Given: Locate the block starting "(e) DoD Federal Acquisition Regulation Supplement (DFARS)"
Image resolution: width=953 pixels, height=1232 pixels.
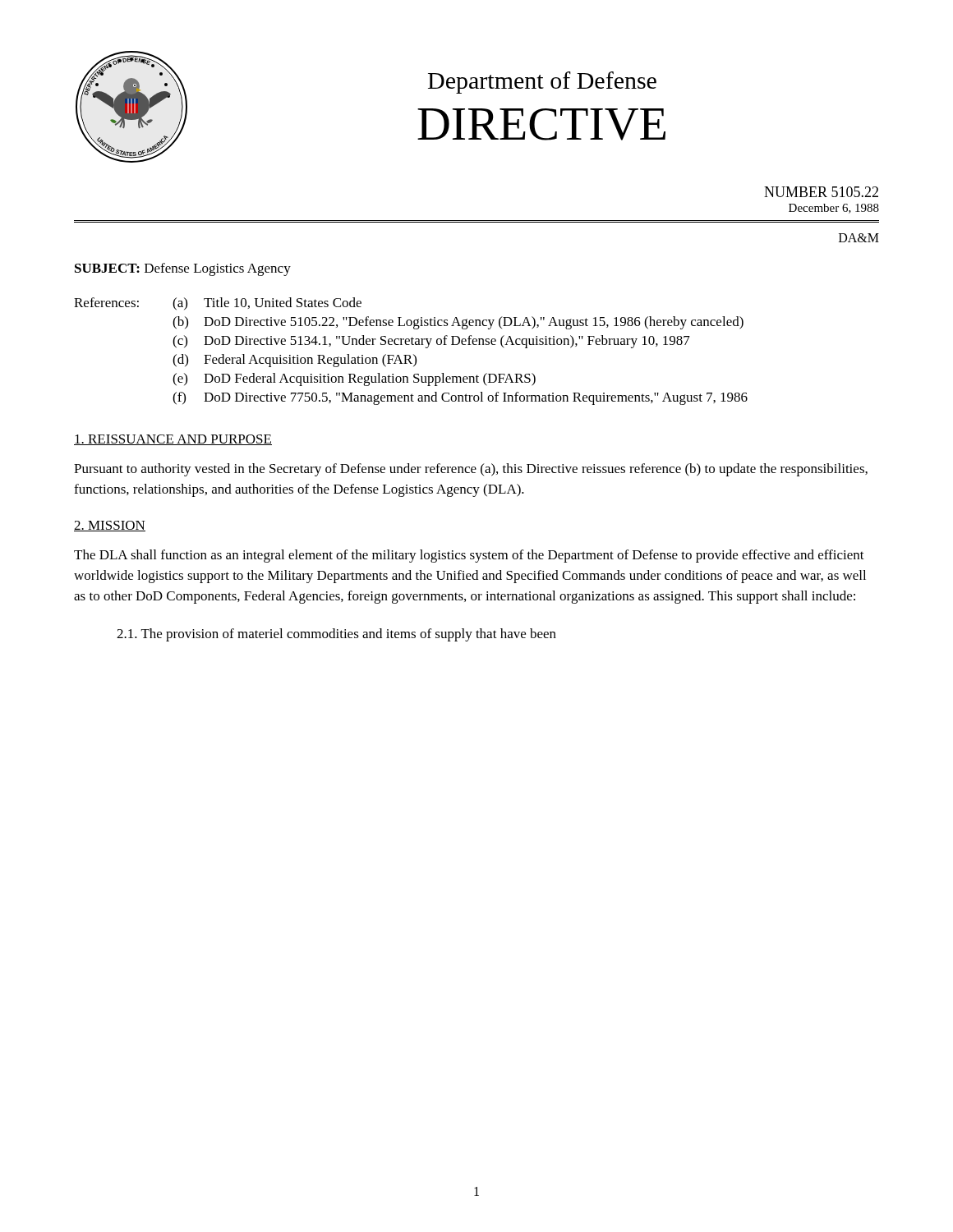Looking at the screenshot, I should 526,379.
